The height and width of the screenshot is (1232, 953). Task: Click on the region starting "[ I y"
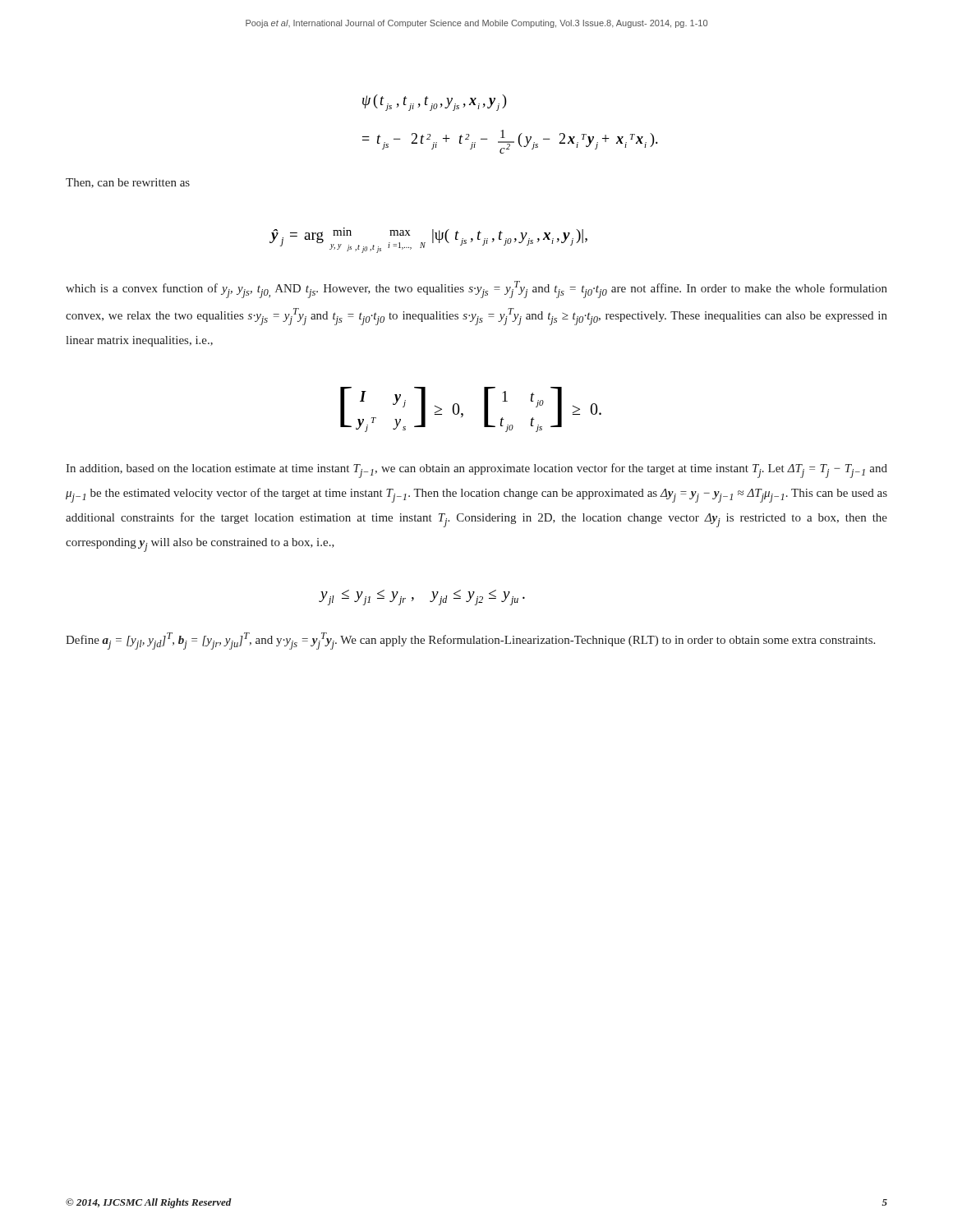(x=476, y=404)
